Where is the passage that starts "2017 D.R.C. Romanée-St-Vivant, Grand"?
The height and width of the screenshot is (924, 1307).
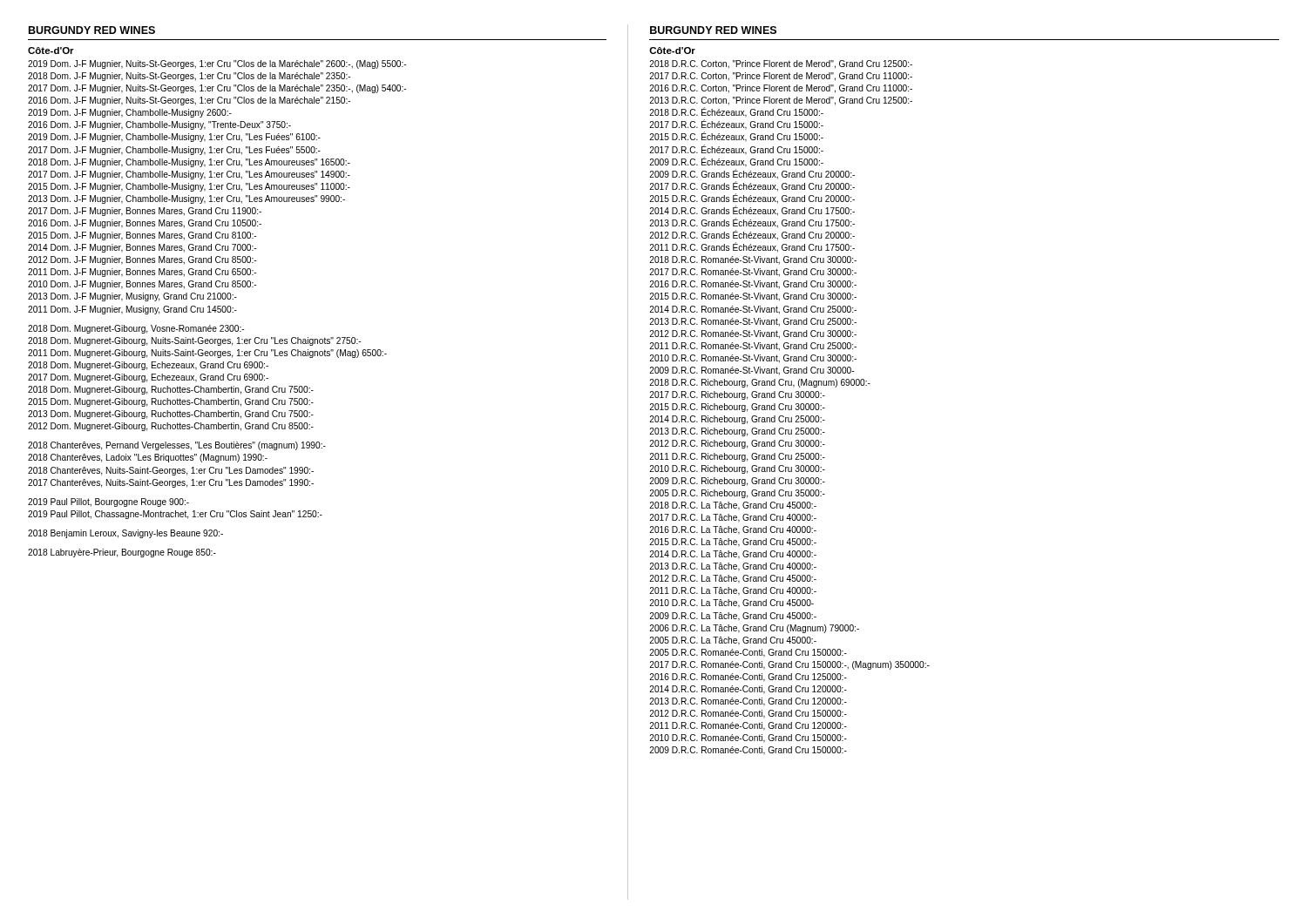tap(753, 272)
